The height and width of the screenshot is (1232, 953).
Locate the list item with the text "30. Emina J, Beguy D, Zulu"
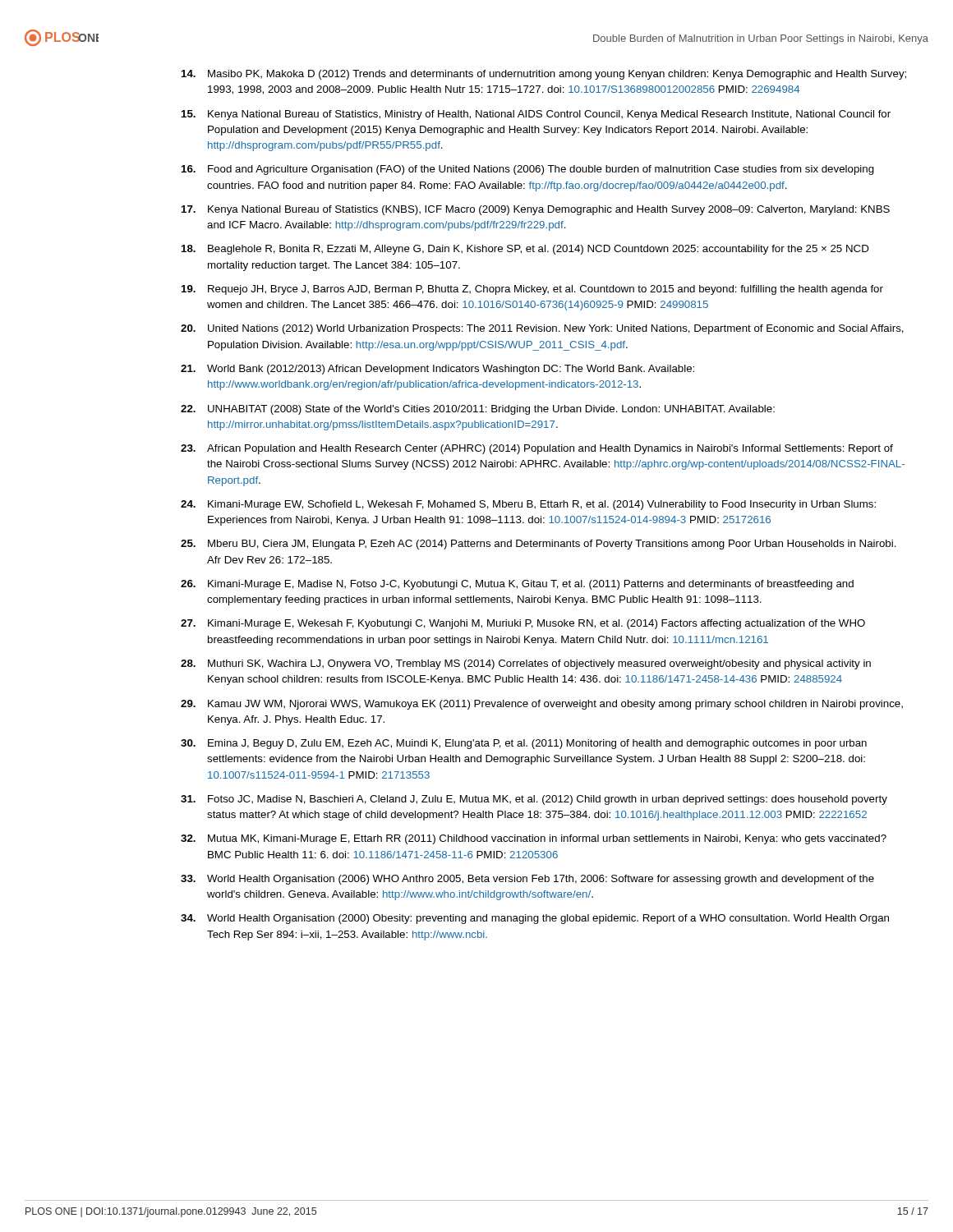[544, 759]
